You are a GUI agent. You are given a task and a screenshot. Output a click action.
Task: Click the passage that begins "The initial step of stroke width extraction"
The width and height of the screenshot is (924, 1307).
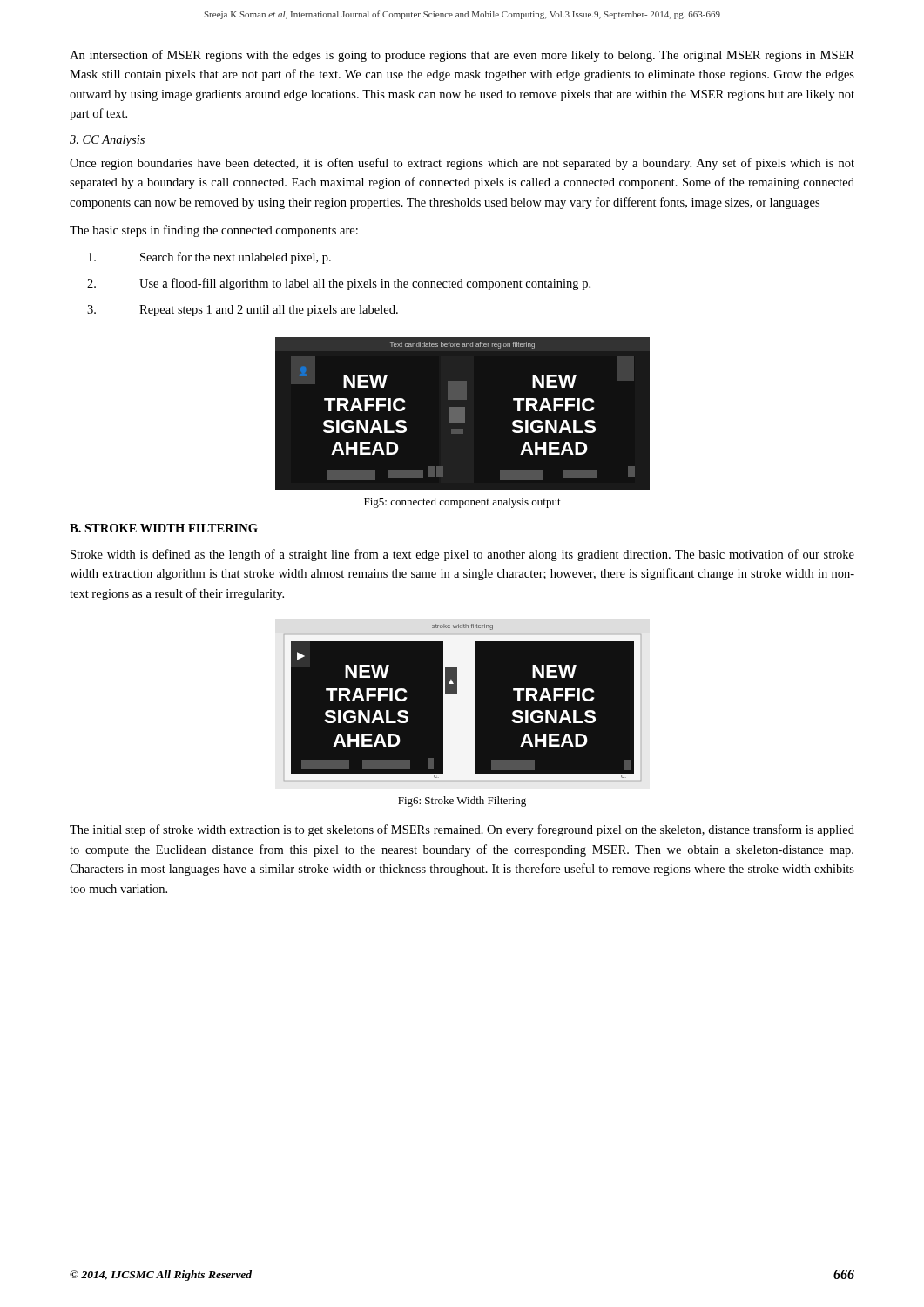[x=462, y=859]
